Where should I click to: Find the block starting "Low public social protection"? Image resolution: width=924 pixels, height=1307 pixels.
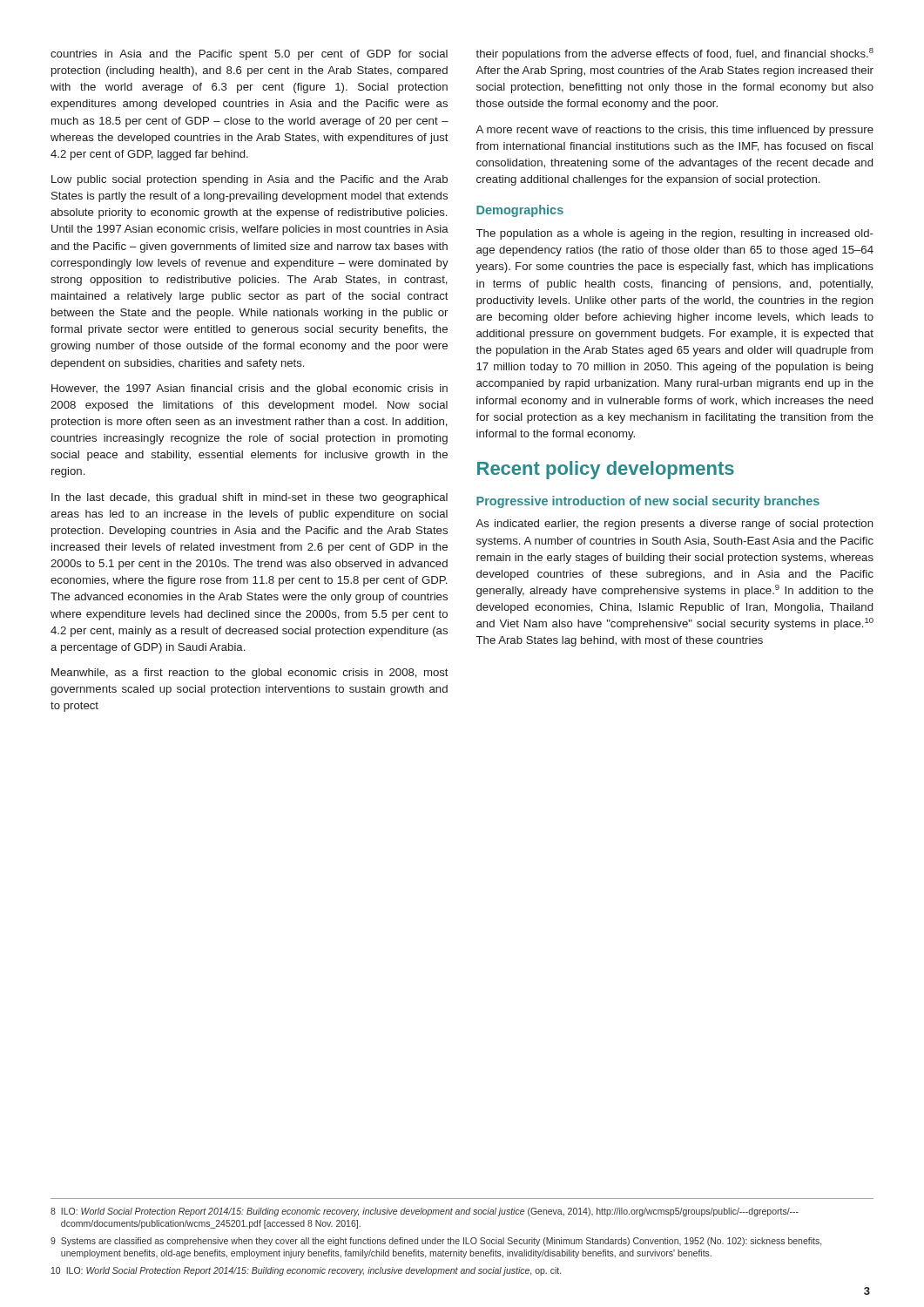pos(249,271)
